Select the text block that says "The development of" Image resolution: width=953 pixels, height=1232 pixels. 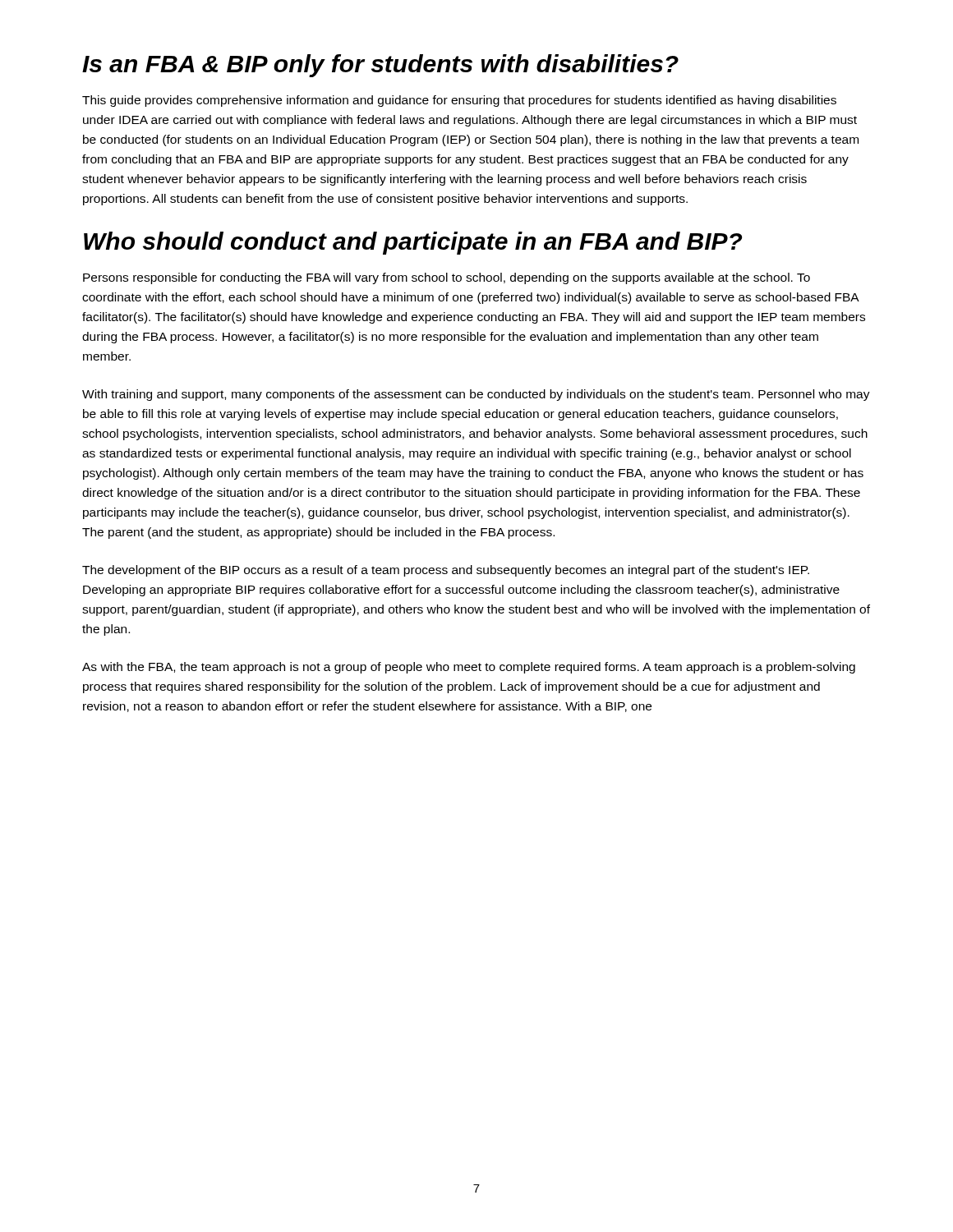click(476, 600)
